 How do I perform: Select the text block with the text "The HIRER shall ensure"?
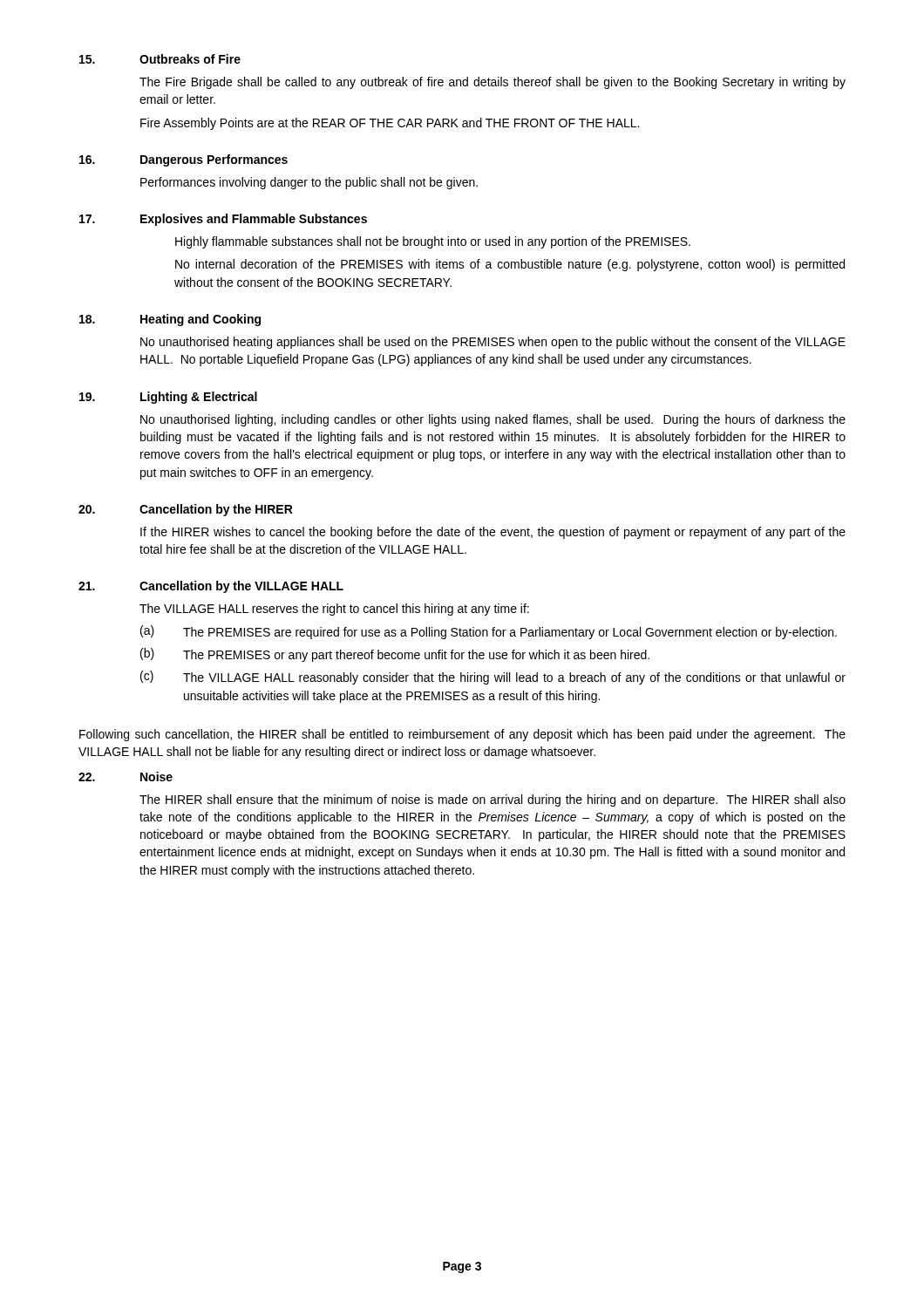point(492,835)
